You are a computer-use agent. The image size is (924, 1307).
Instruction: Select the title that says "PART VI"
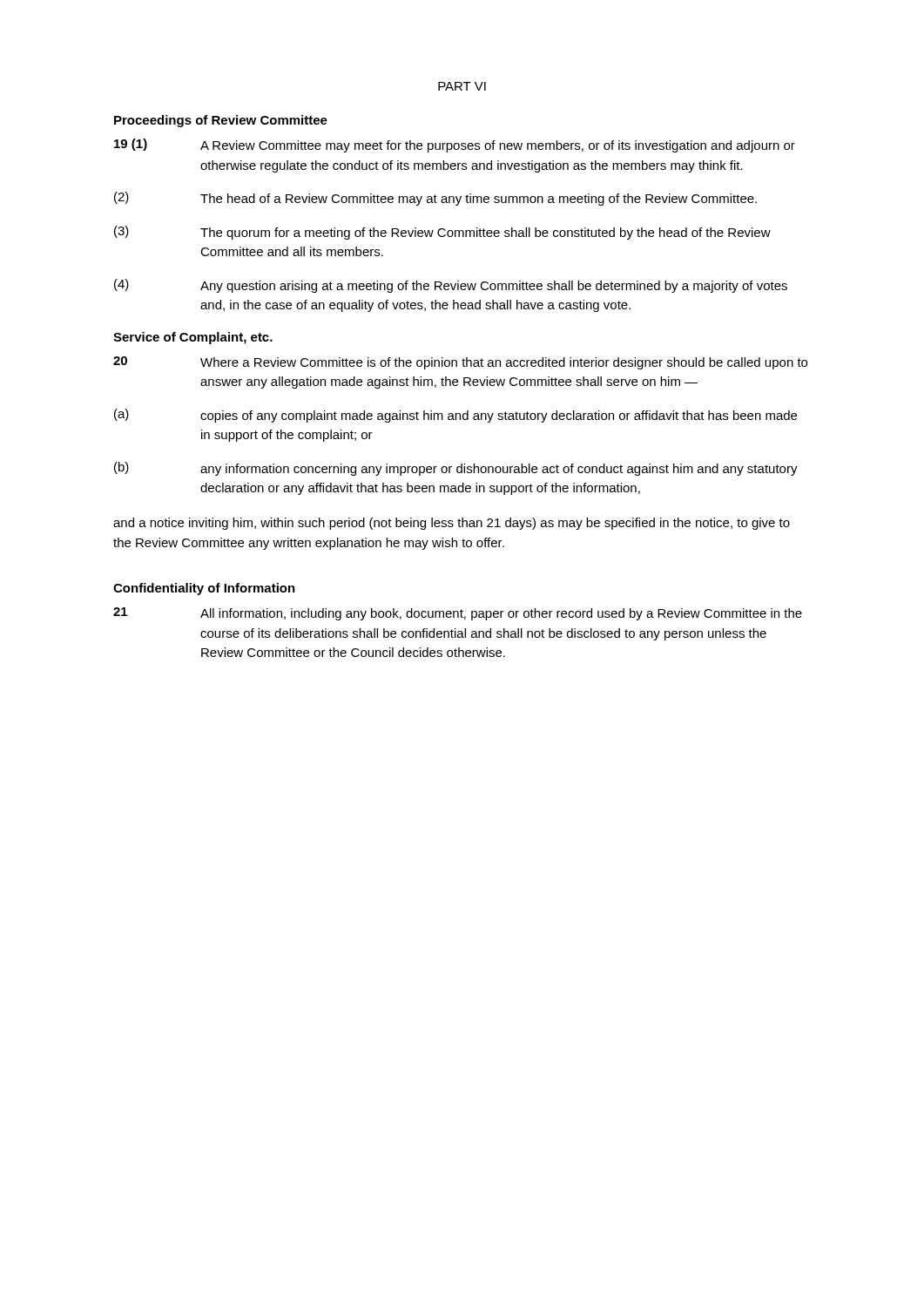pyautogui.click(x=462, y=86)
